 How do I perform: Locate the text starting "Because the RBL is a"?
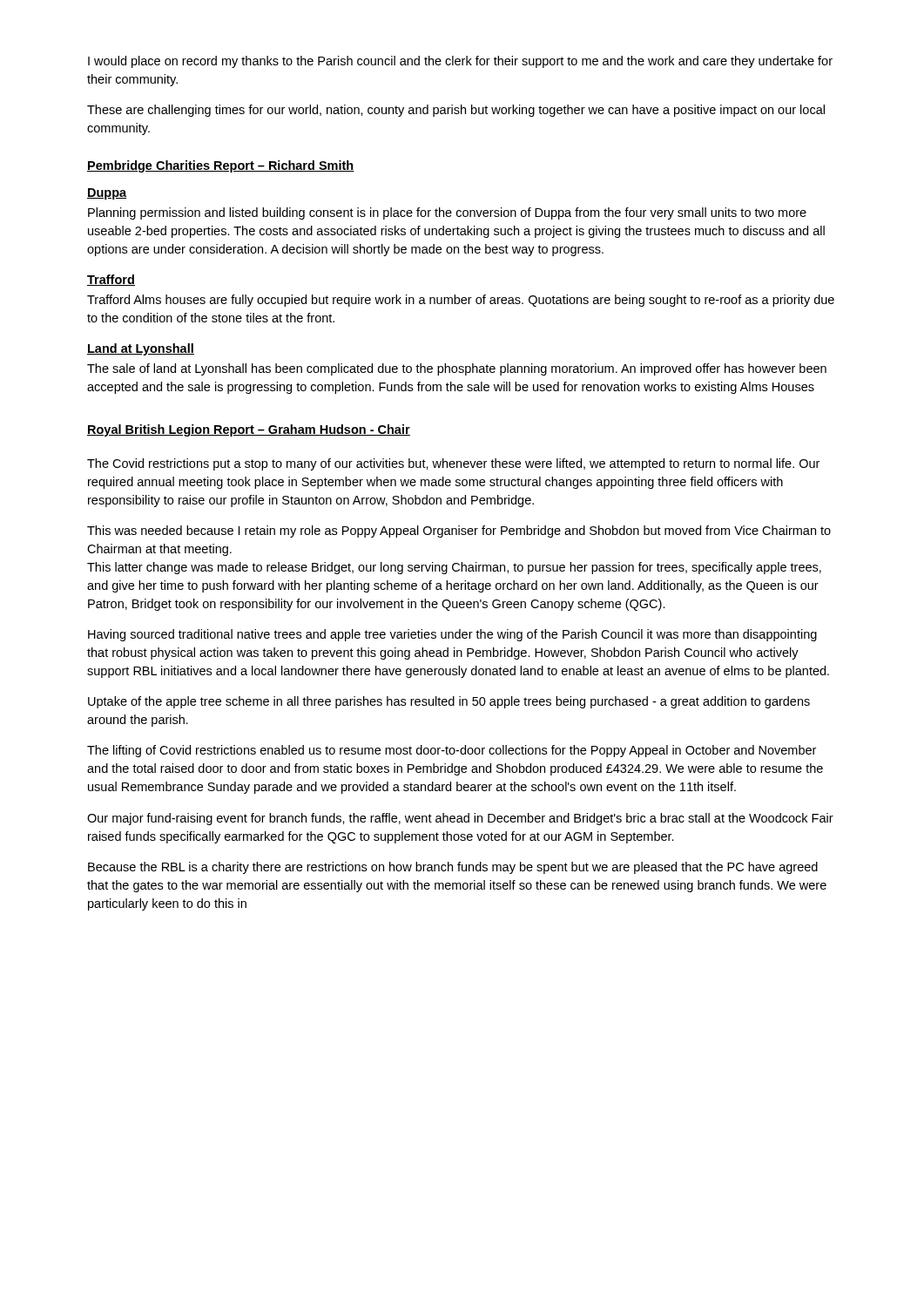coord(457,885)
